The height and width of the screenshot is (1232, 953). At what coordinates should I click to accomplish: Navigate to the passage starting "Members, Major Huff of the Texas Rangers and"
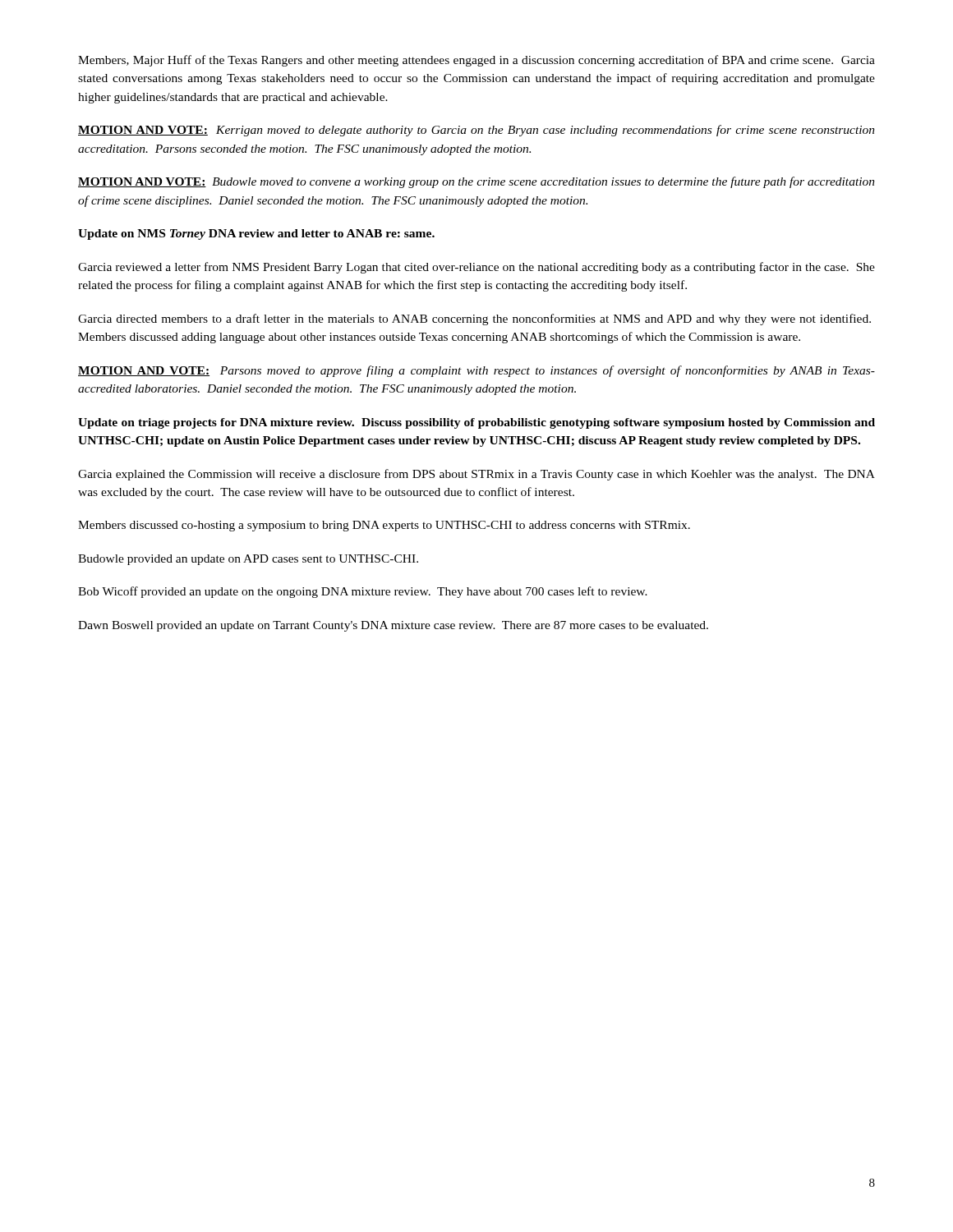(476, 79)
